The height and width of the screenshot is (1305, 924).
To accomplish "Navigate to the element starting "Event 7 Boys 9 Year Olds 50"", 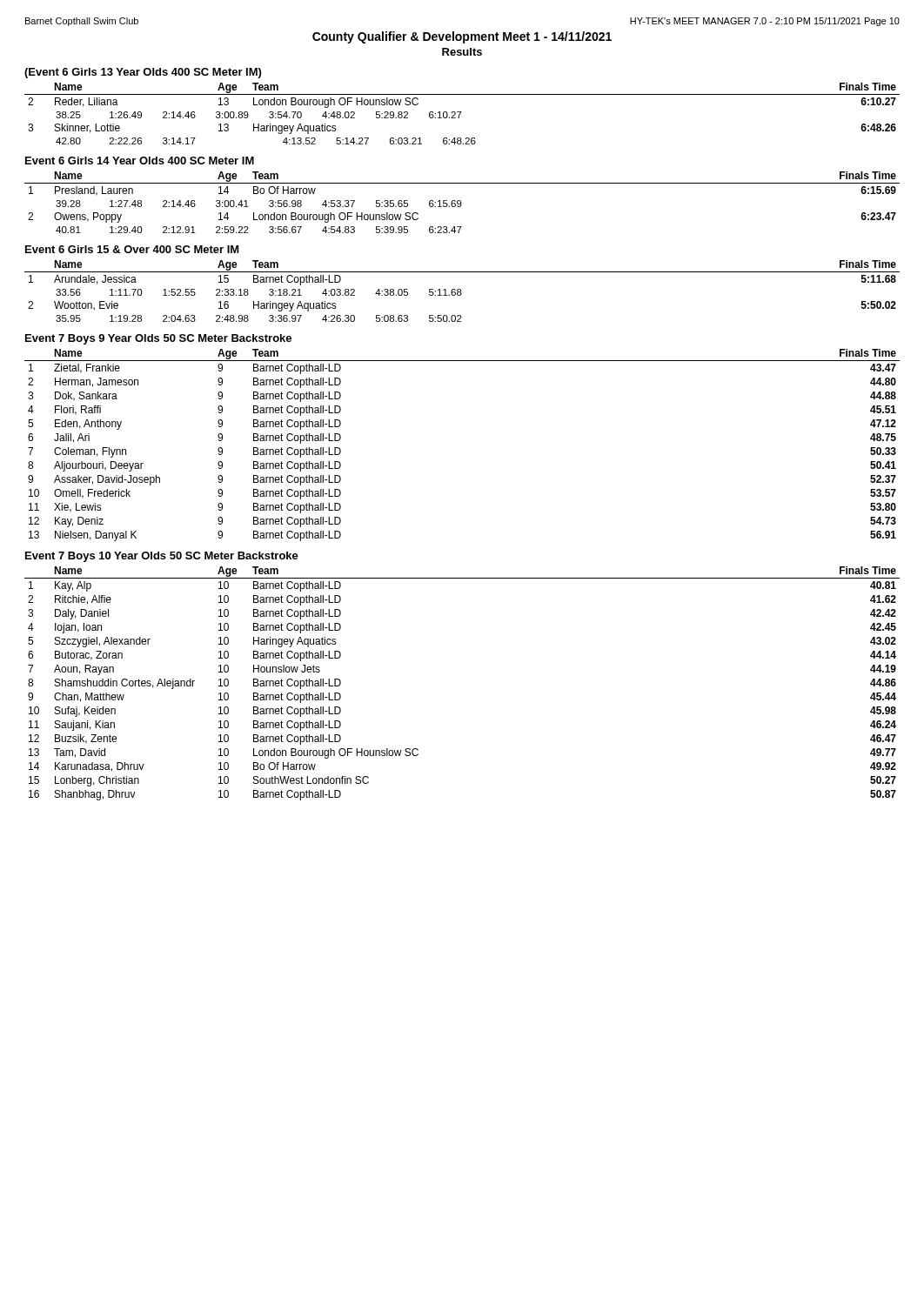I will point(158,338).
